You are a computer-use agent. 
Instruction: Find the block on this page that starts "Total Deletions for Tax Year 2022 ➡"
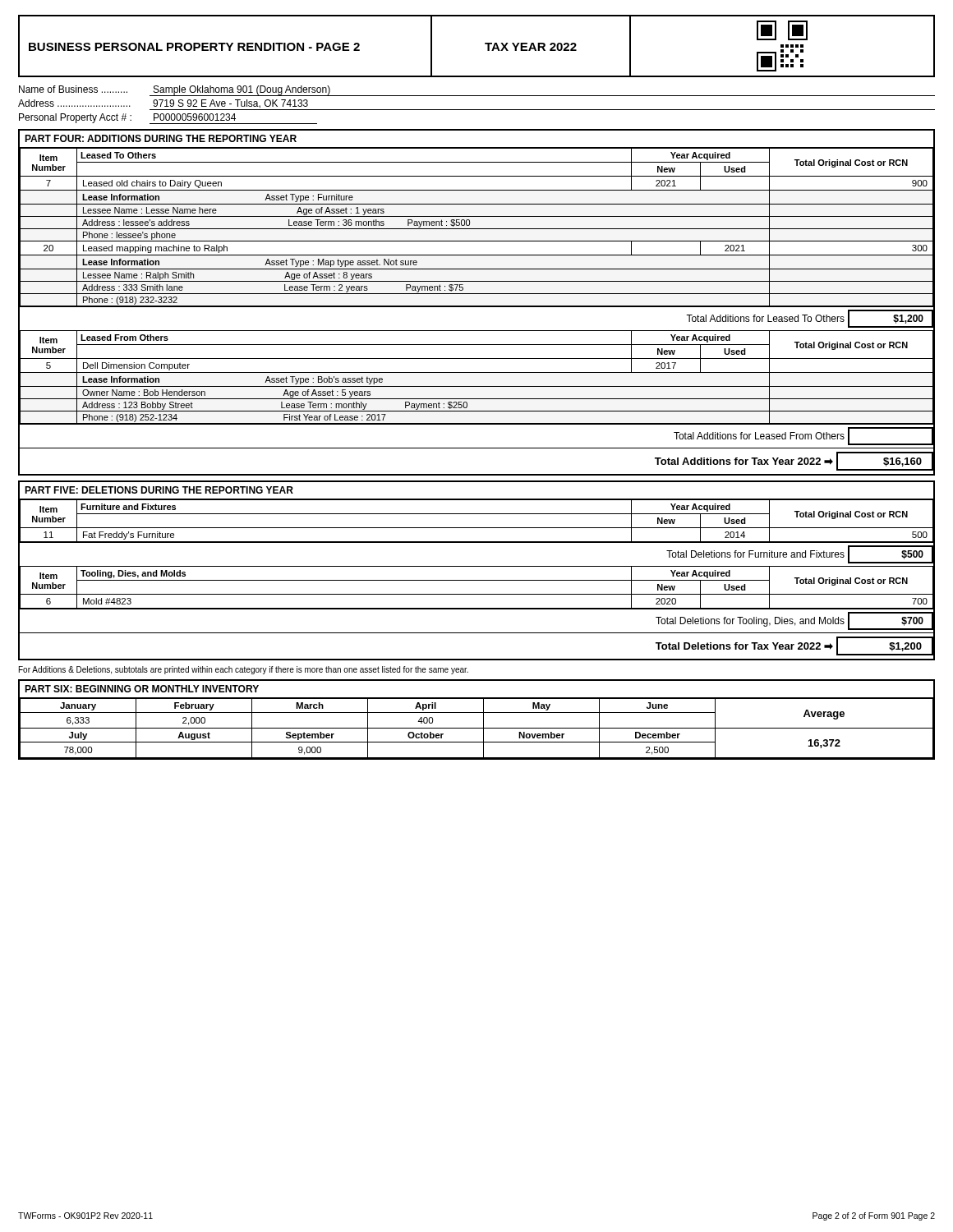(794, 646)
